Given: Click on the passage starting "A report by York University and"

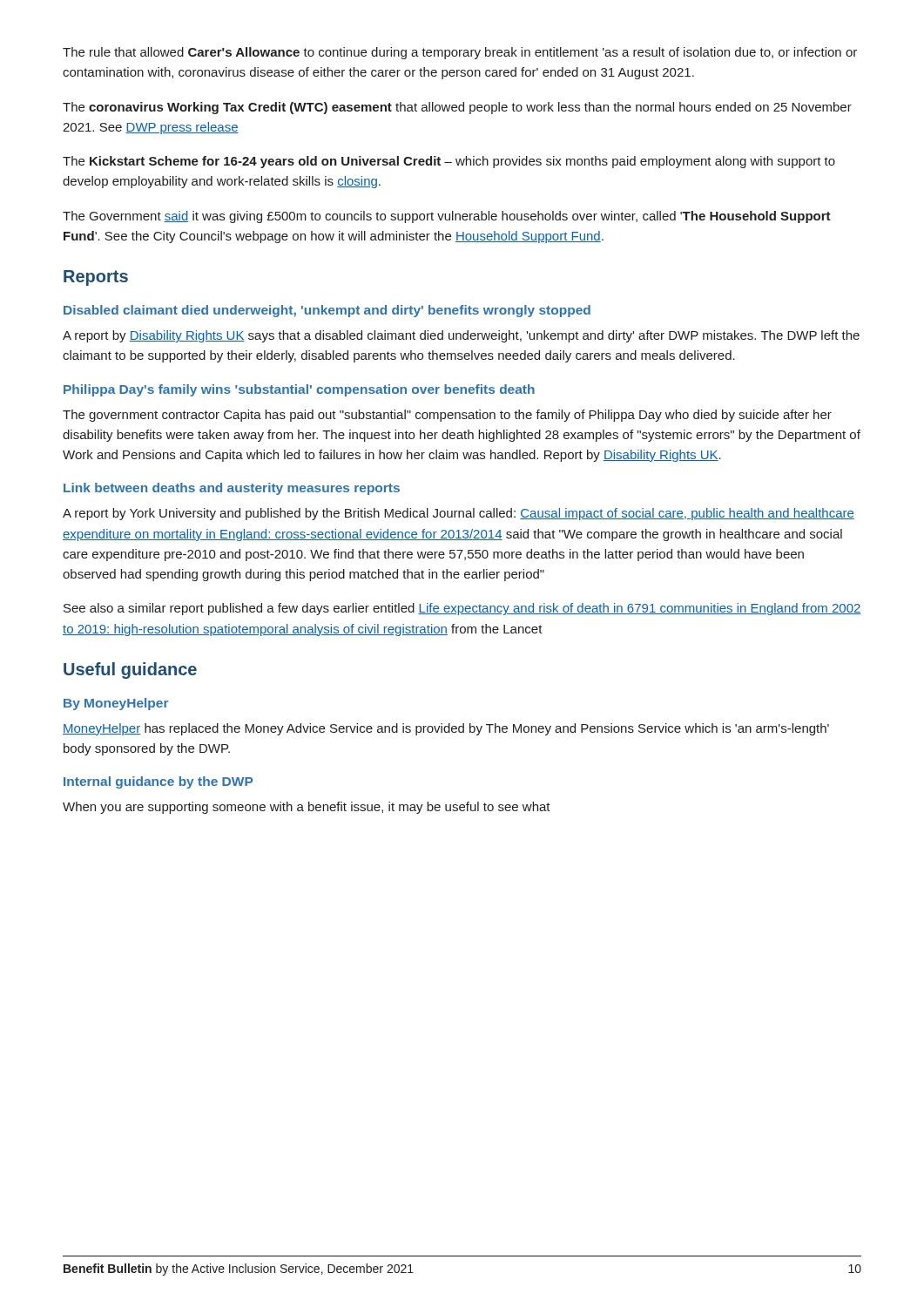Looking at the screenshot, I should click(x=458, y=543).
